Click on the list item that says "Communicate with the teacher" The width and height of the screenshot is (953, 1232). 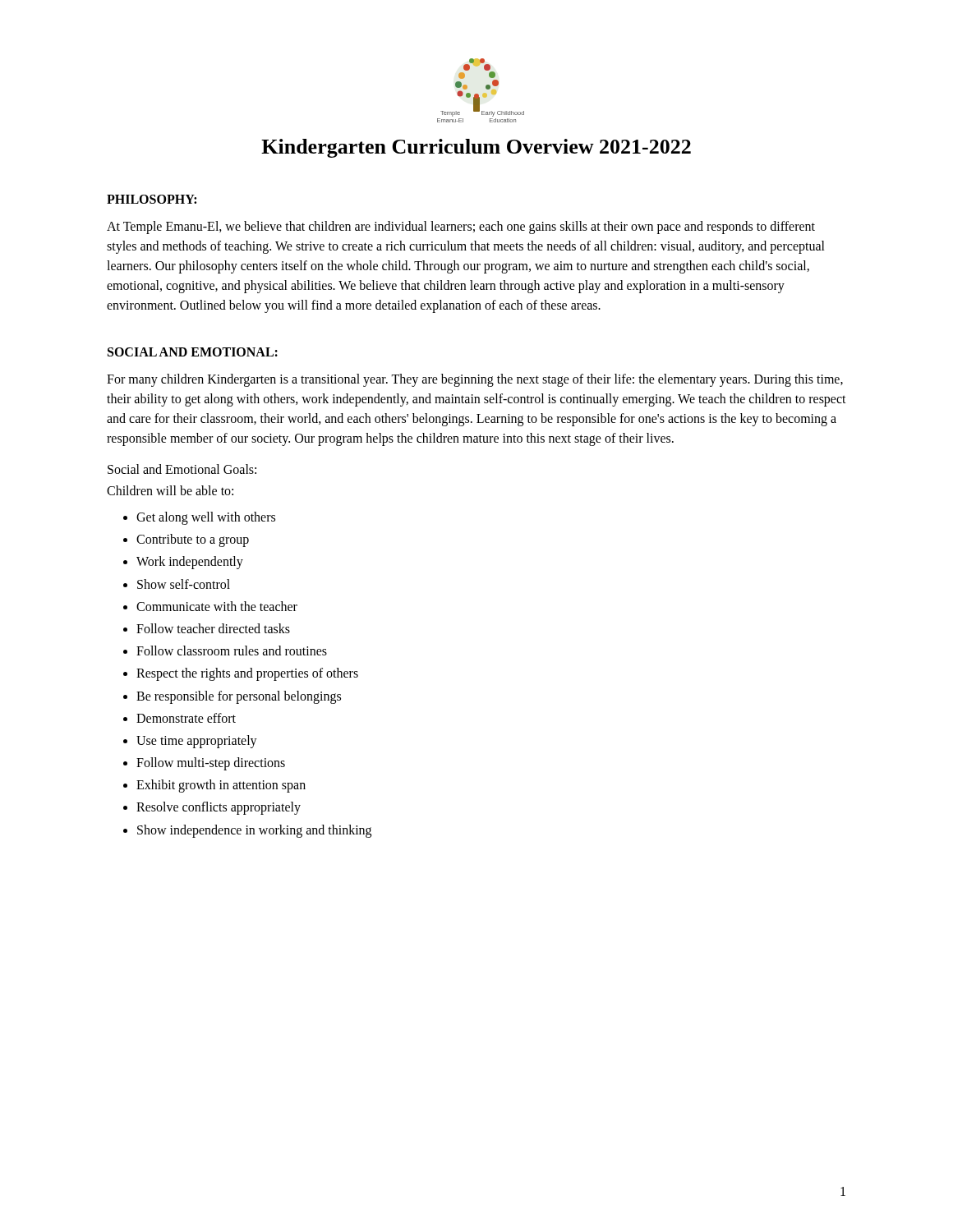pyautogui.click(x=217, y=606)
